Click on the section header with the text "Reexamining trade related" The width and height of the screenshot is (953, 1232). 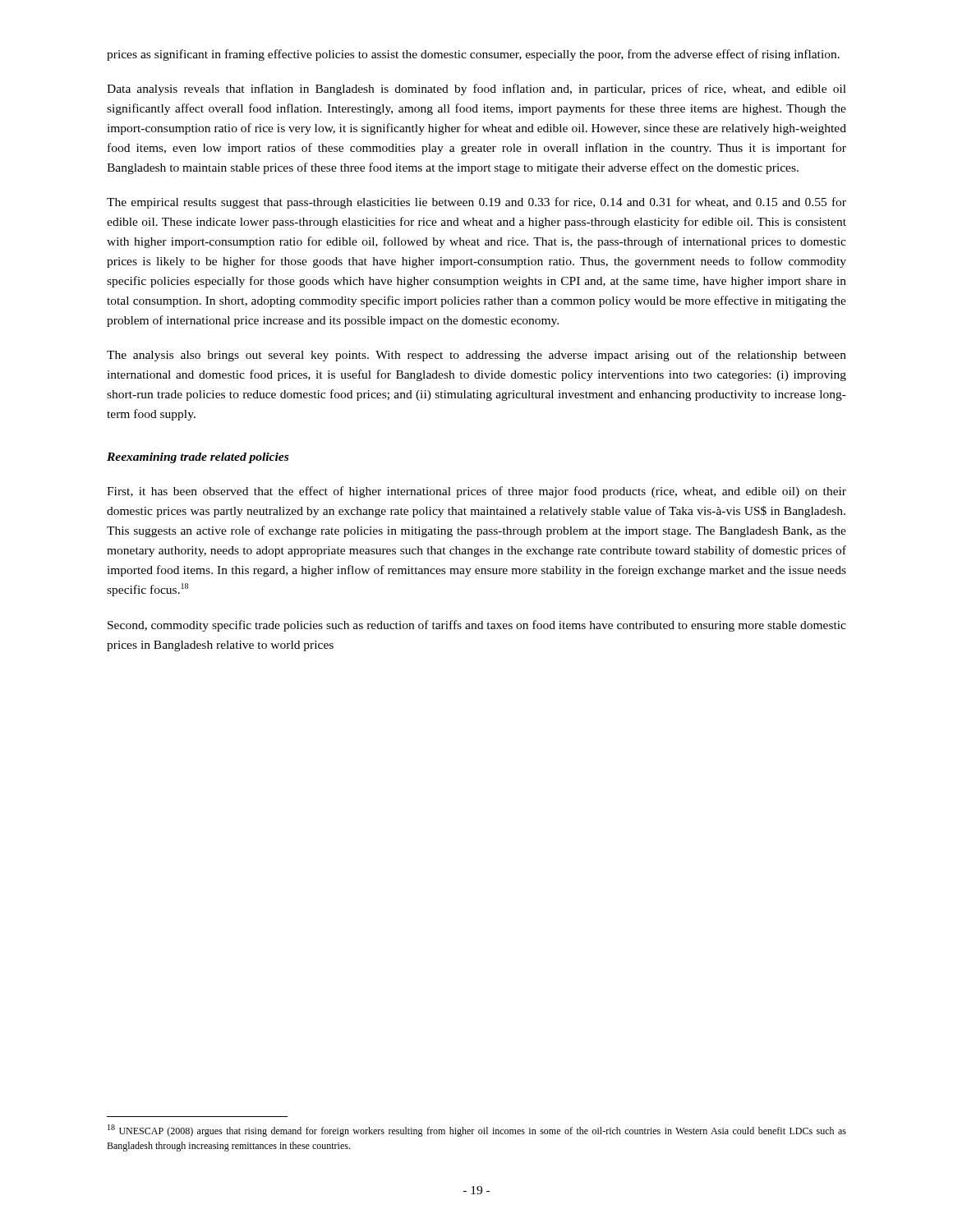pos(198,458)
